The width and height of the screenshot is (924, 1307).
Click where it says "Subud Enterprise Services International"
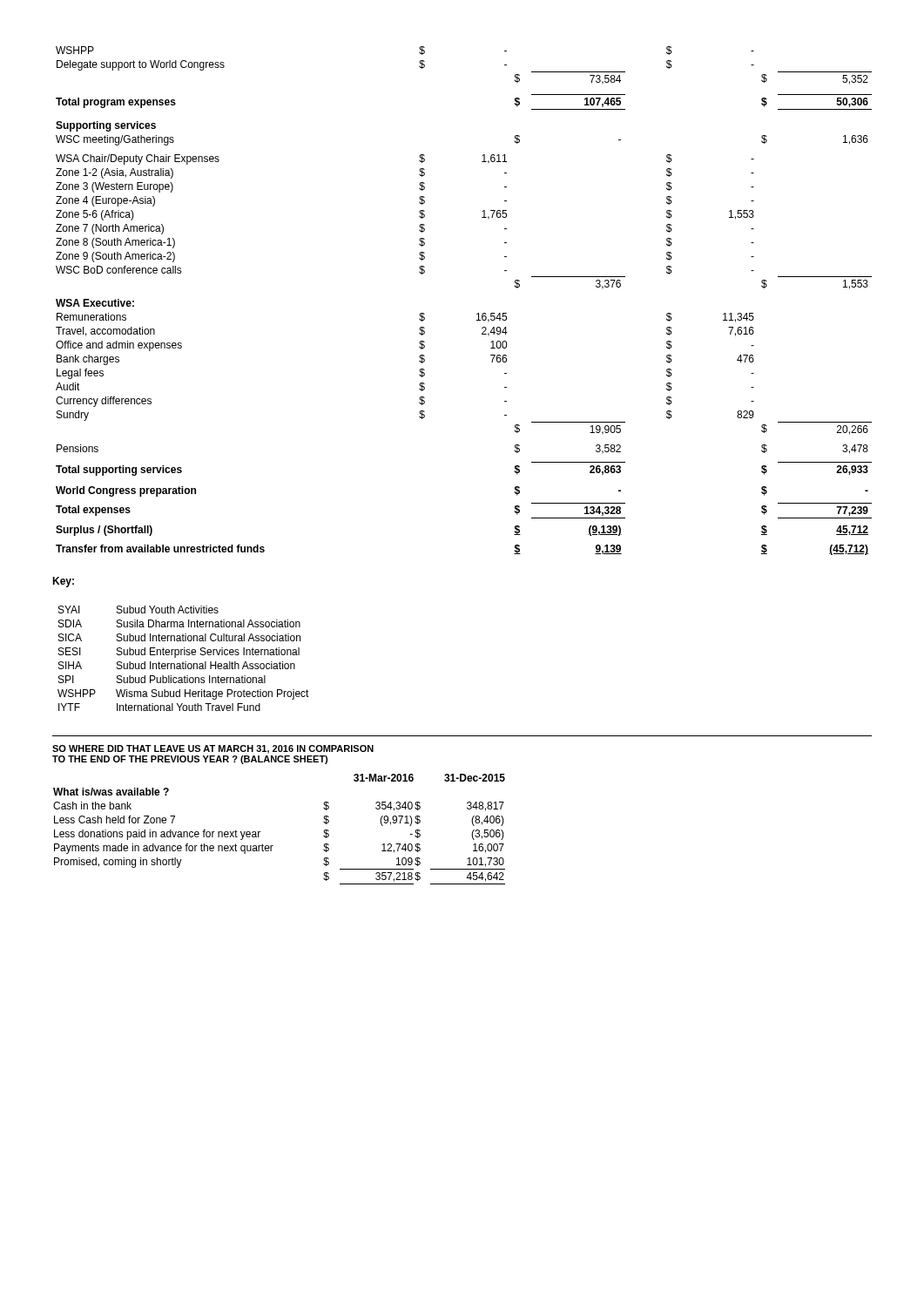point(208,652)
